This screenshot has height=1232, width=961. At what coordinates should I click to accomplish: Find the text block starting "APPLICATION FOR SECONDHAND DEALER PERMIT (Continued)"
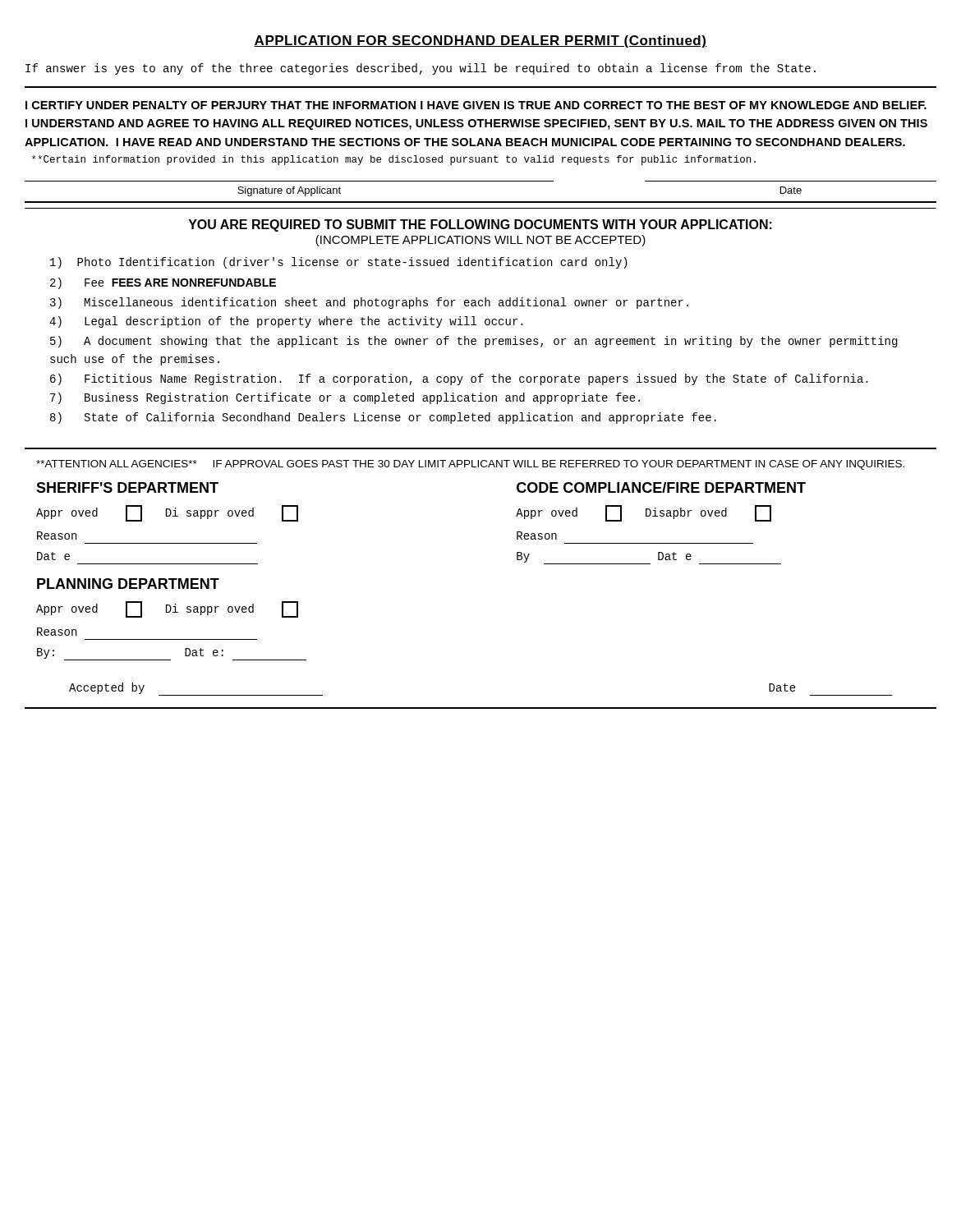tap(480, 41)
